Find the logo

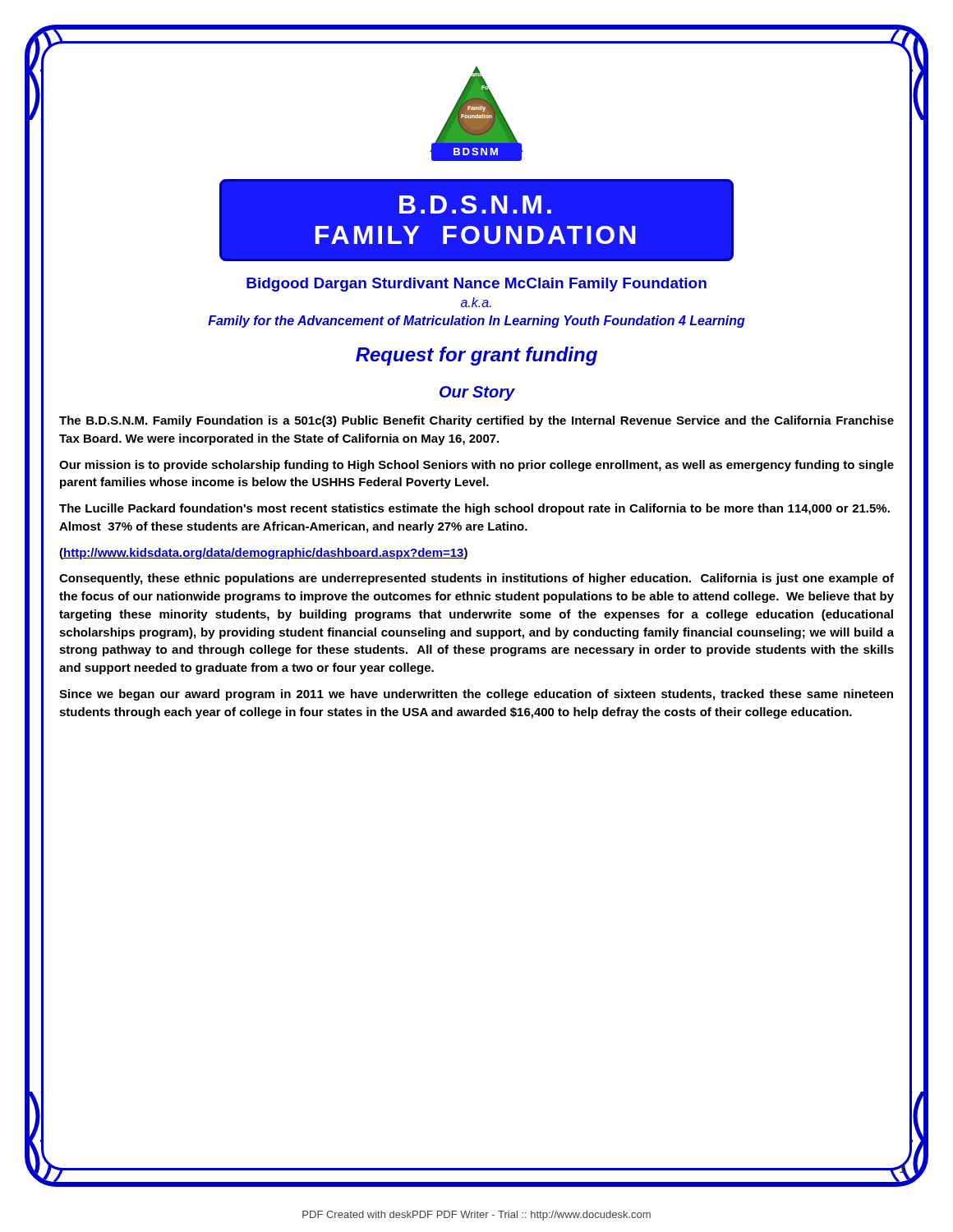(476, 114)
